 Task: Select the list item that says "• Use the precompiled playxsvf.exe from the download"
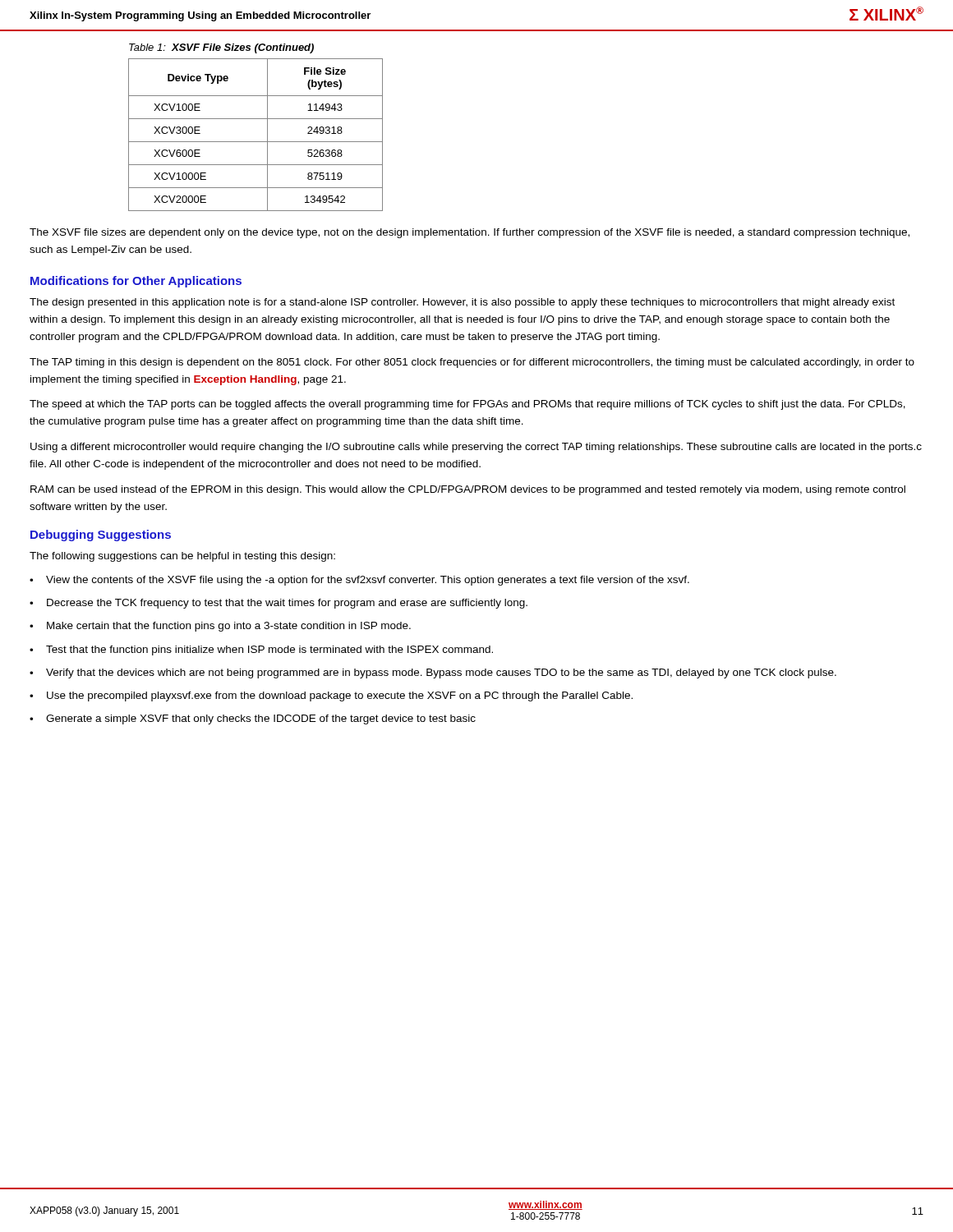(332, 696)
